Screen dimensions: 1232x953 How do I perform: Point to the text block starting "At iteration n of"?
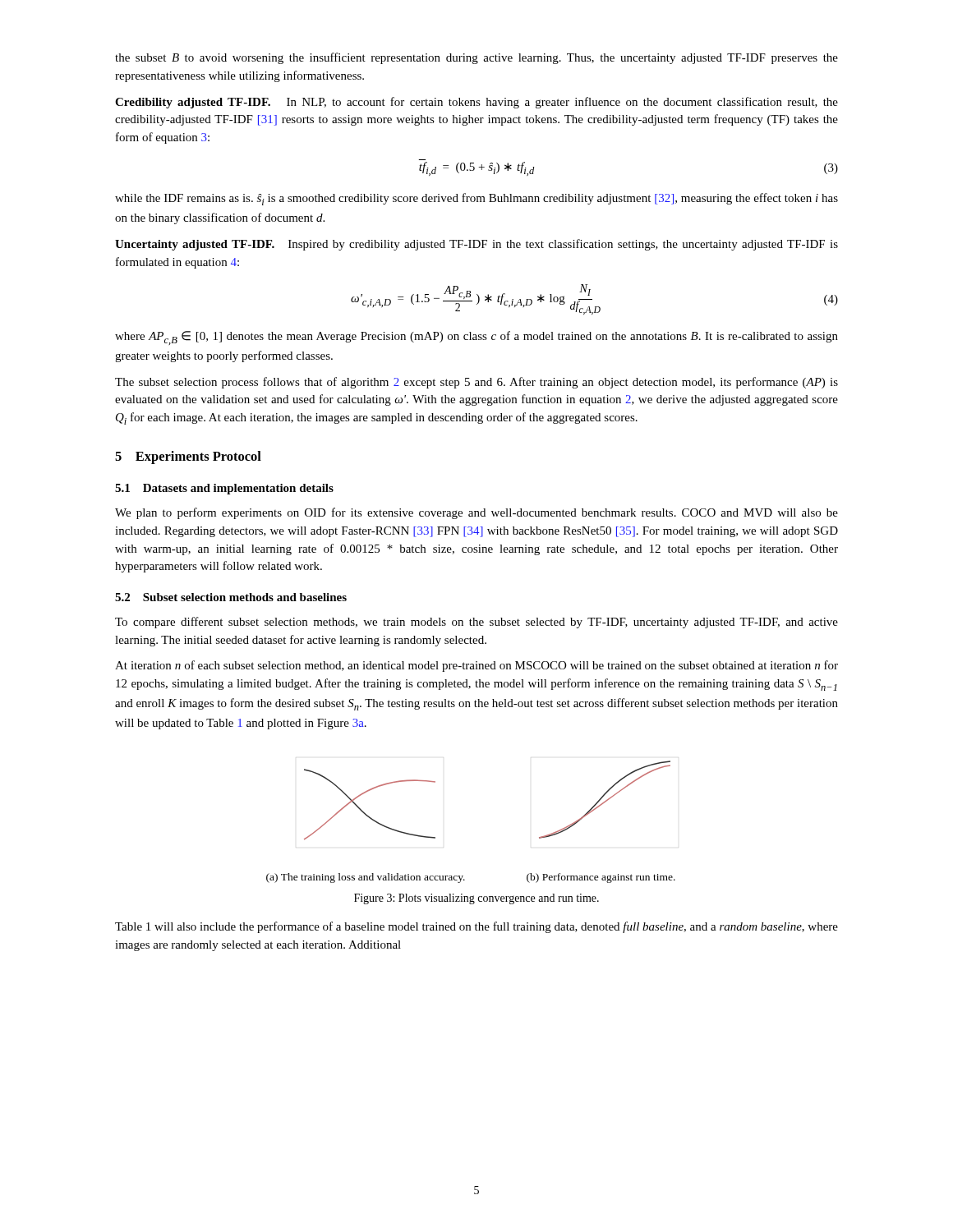476,695
